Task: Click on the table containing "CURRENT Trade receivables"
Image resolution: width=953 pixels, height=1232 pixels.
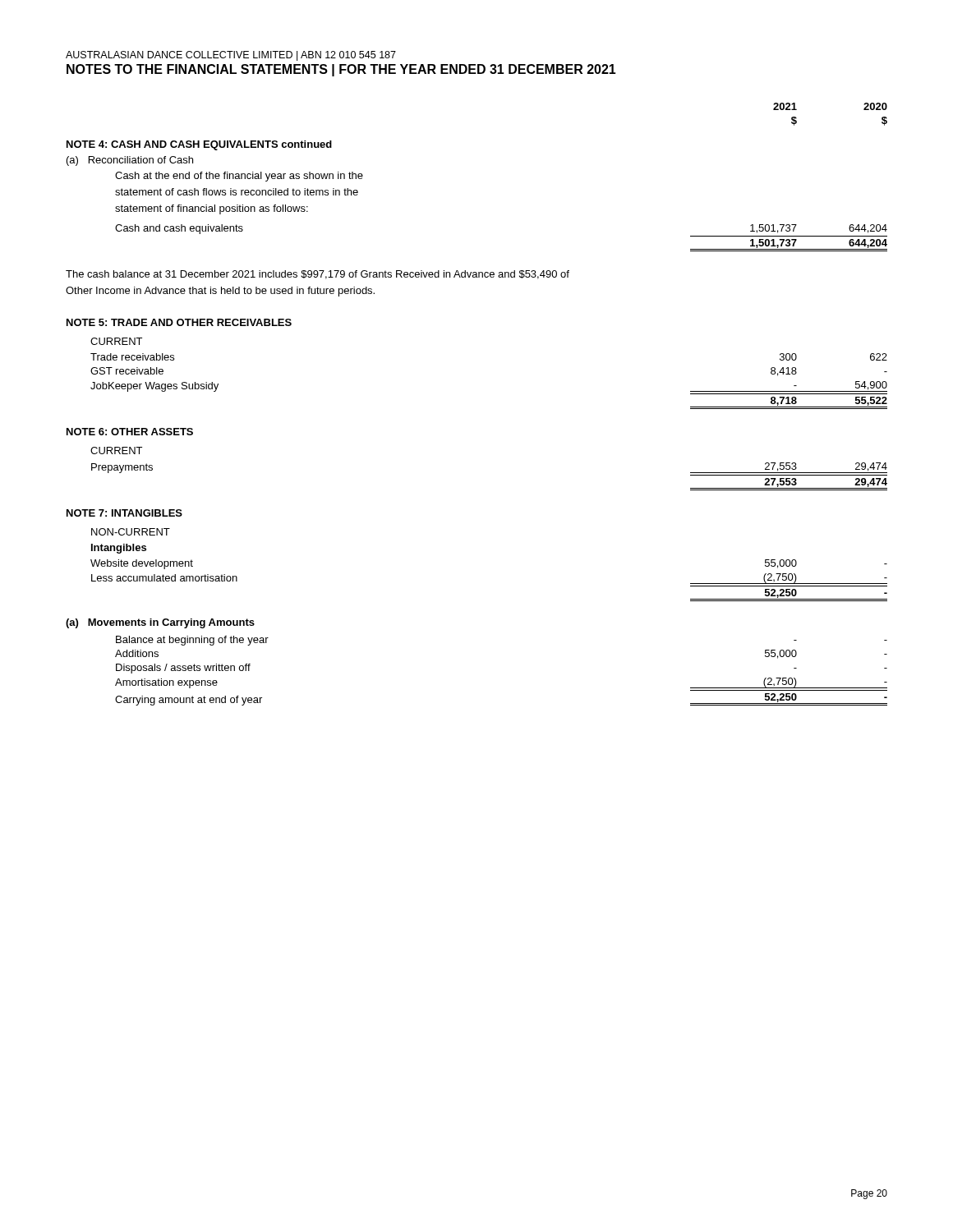Action: (x=476, y=372)
